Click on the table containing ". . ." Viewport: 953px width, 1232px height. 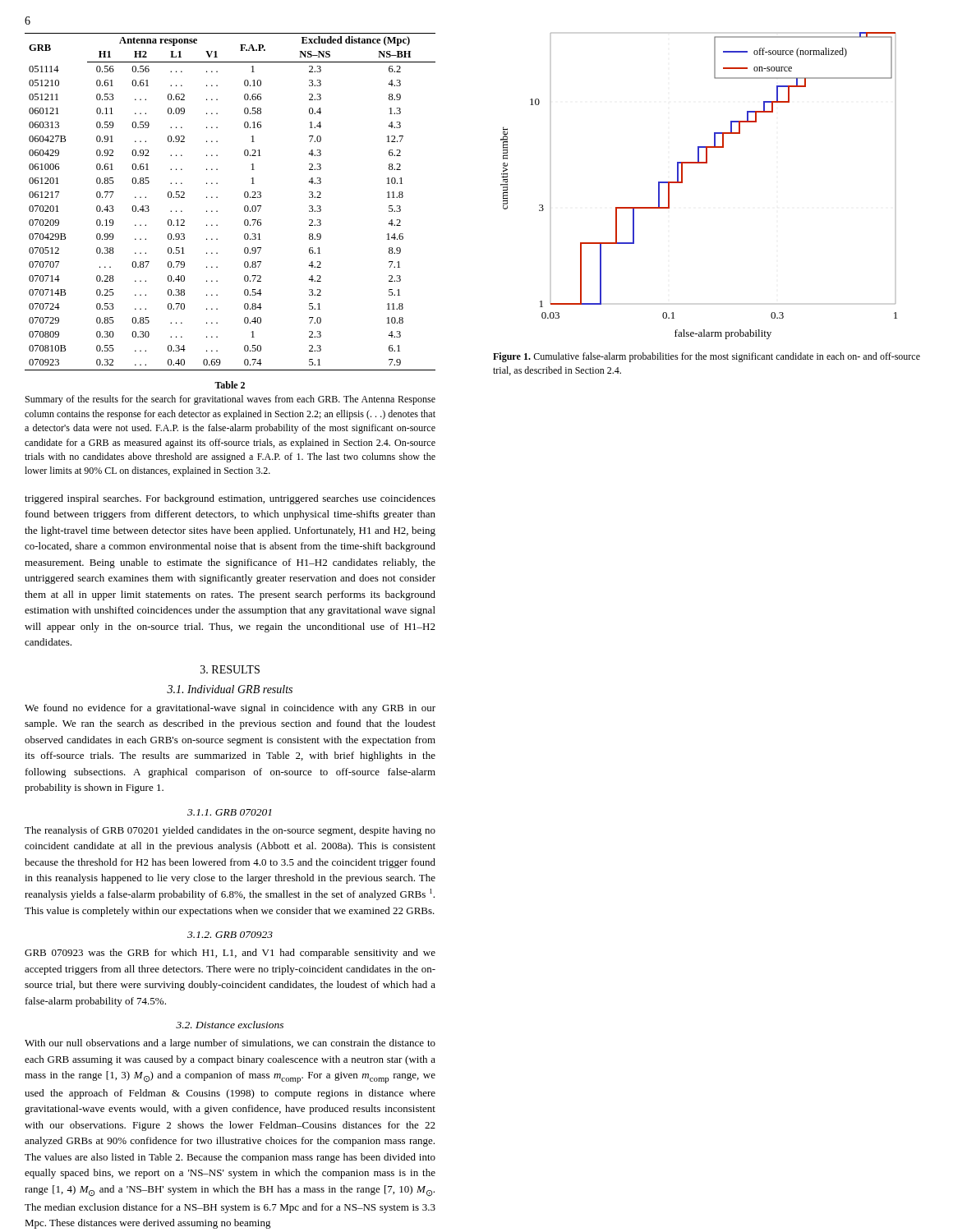230,202
